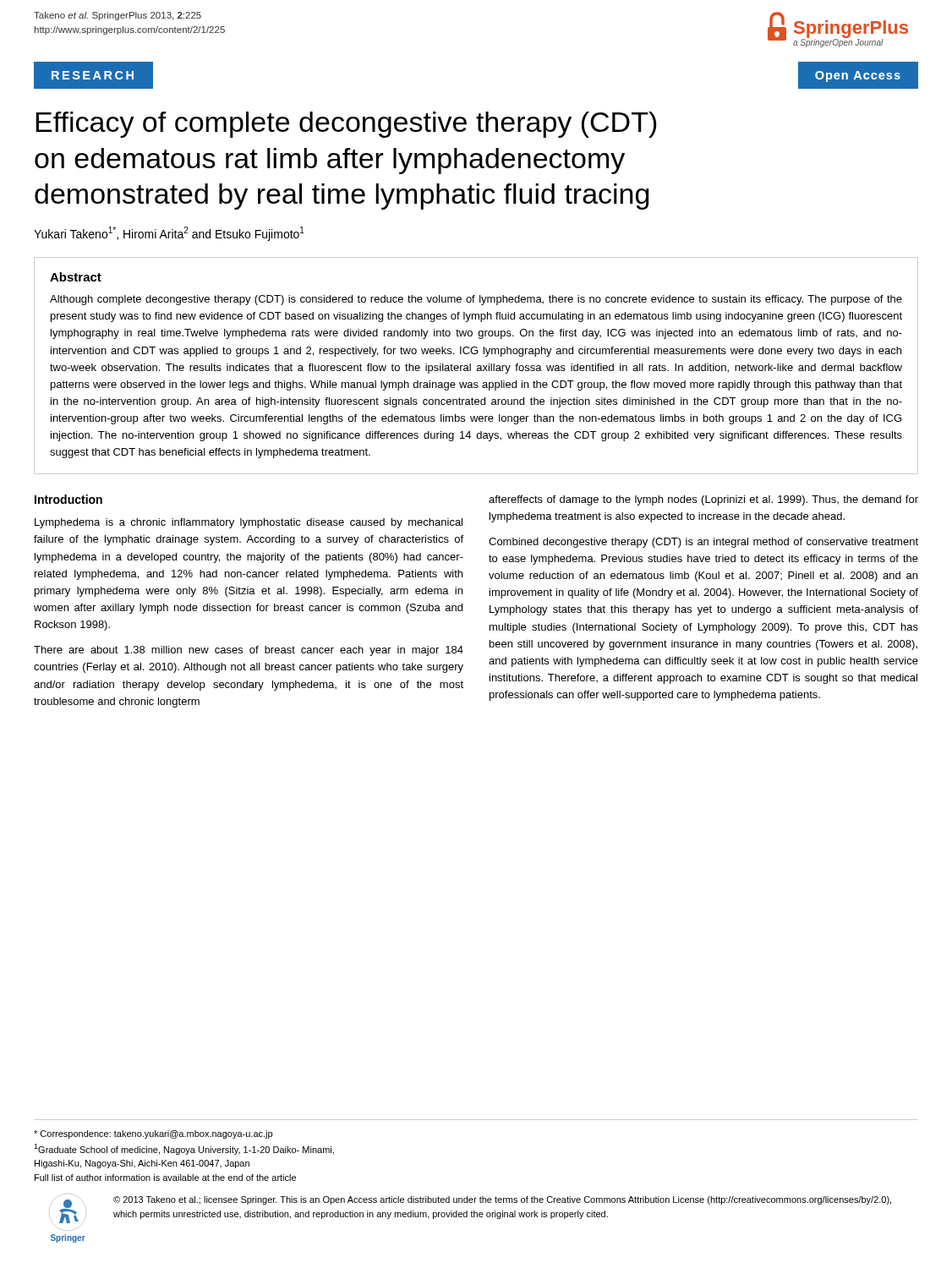Click on the text block starting "Yukari Takeno1*, Hiromi Arita2 and Etsuko Fujimoto1"
952x1268 pixels.
(x=169, y=233)
